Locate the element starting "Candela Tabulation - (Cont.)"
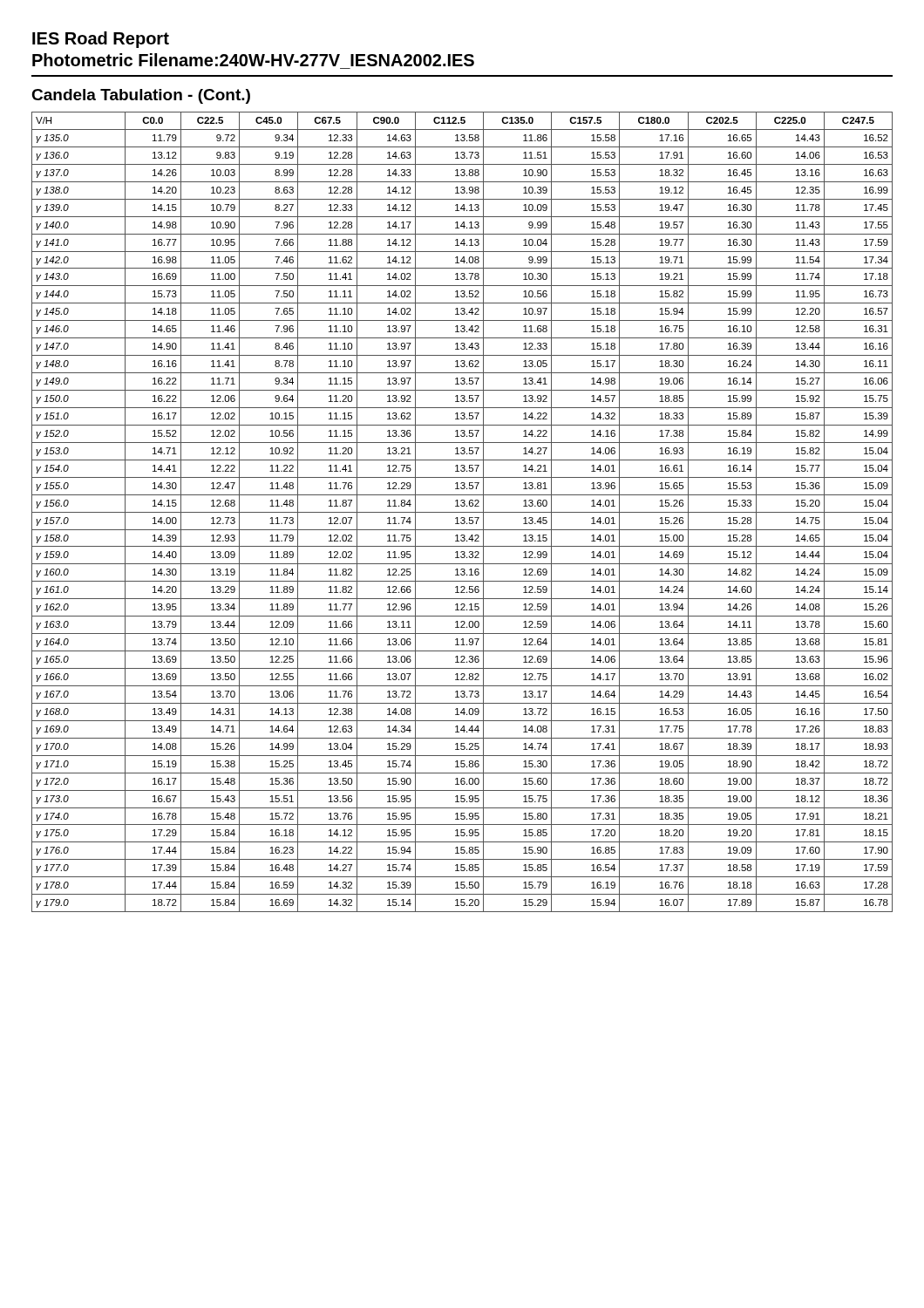Image resolution: width=924 pixels, height=1308 pixels. pyautogui.click(x=141, y=95)
